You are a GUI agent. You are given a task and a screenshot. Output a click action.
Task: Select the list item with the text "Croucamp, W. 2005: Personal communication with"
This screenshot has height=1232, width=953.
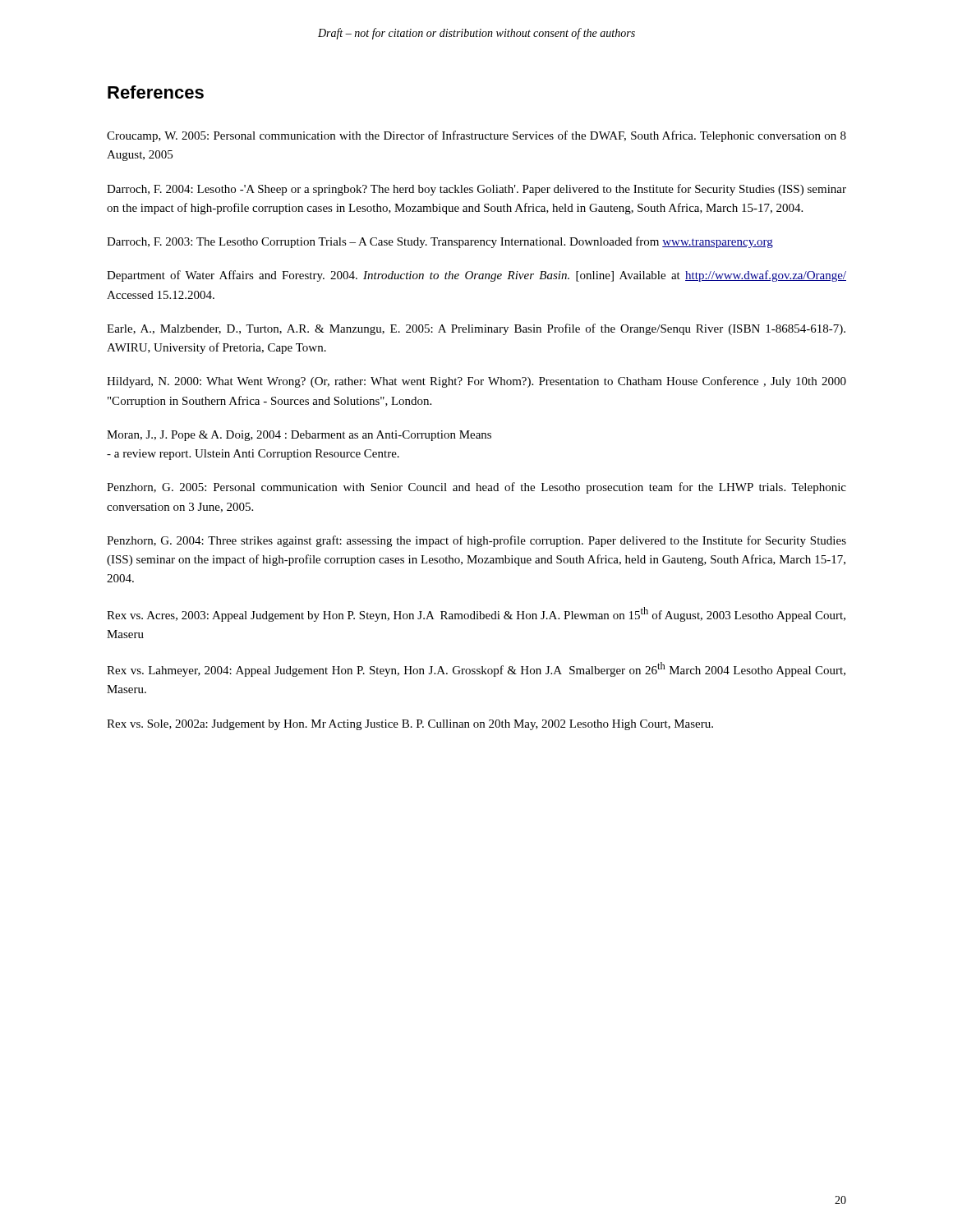[x=476, y=145]
